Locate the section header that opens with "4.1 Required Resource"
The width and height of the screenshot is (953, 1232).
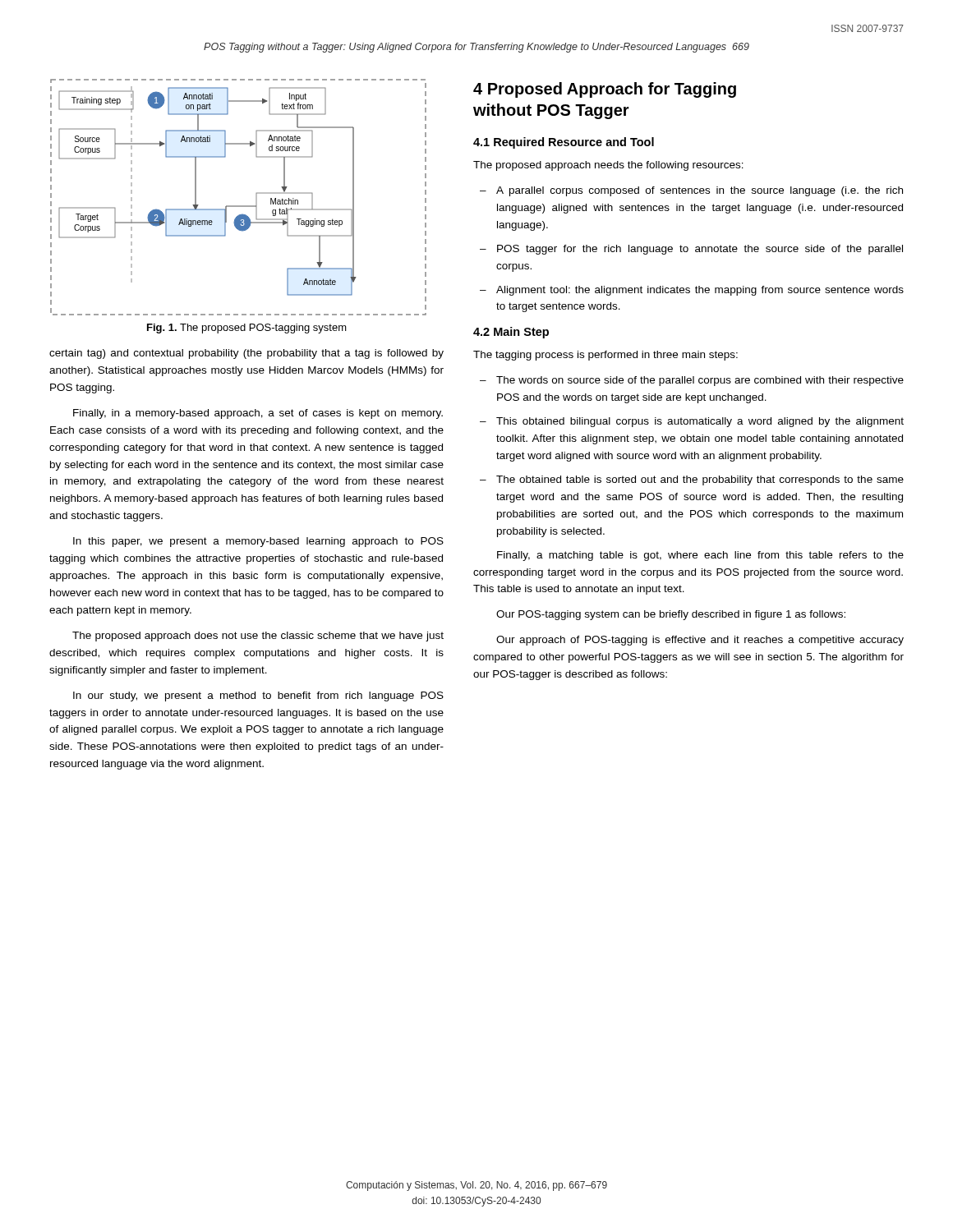(x=564, y=142)
